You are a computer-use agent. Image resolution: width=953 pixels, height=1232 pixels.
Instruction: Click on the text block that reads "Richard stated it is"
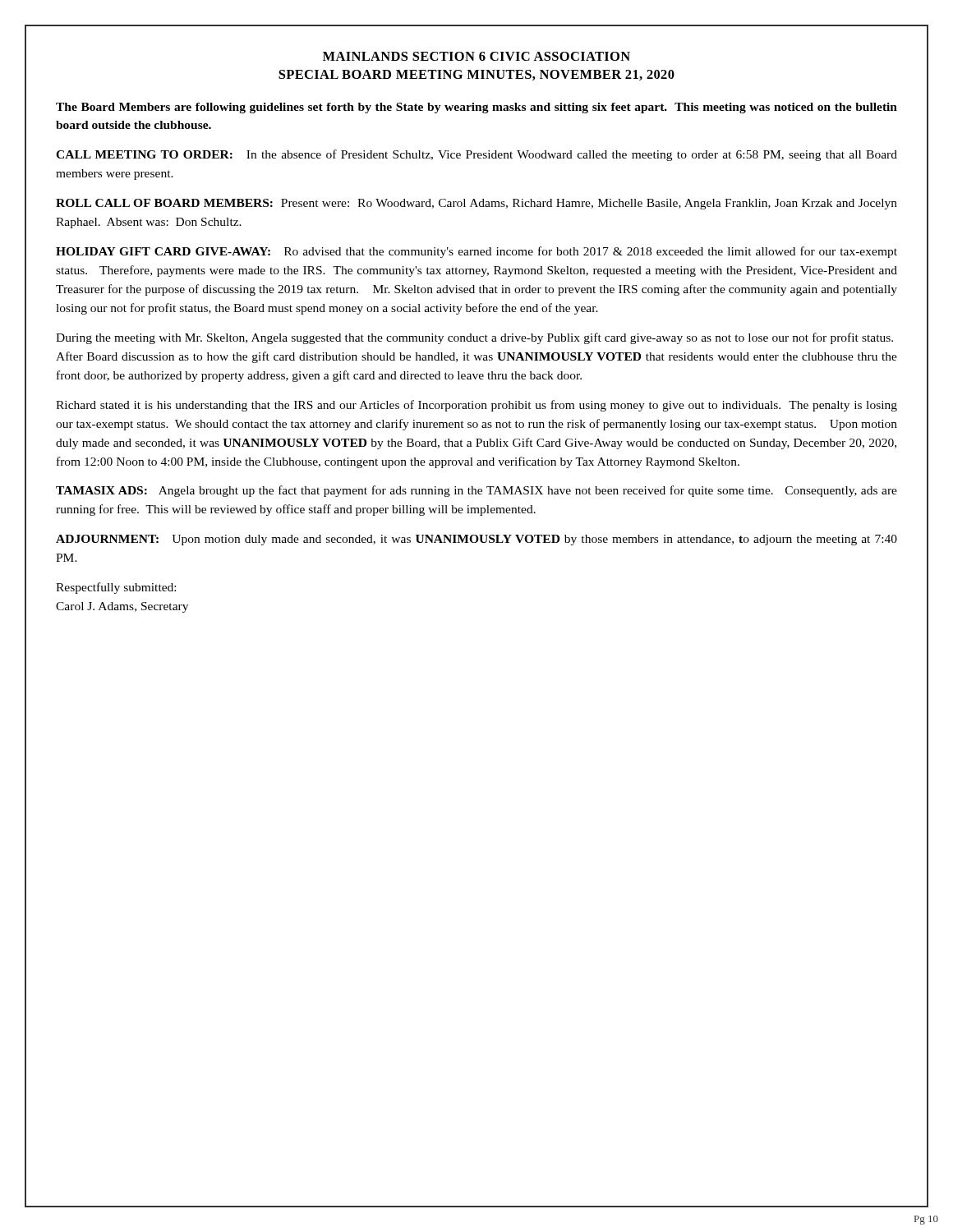pos(476,433)
